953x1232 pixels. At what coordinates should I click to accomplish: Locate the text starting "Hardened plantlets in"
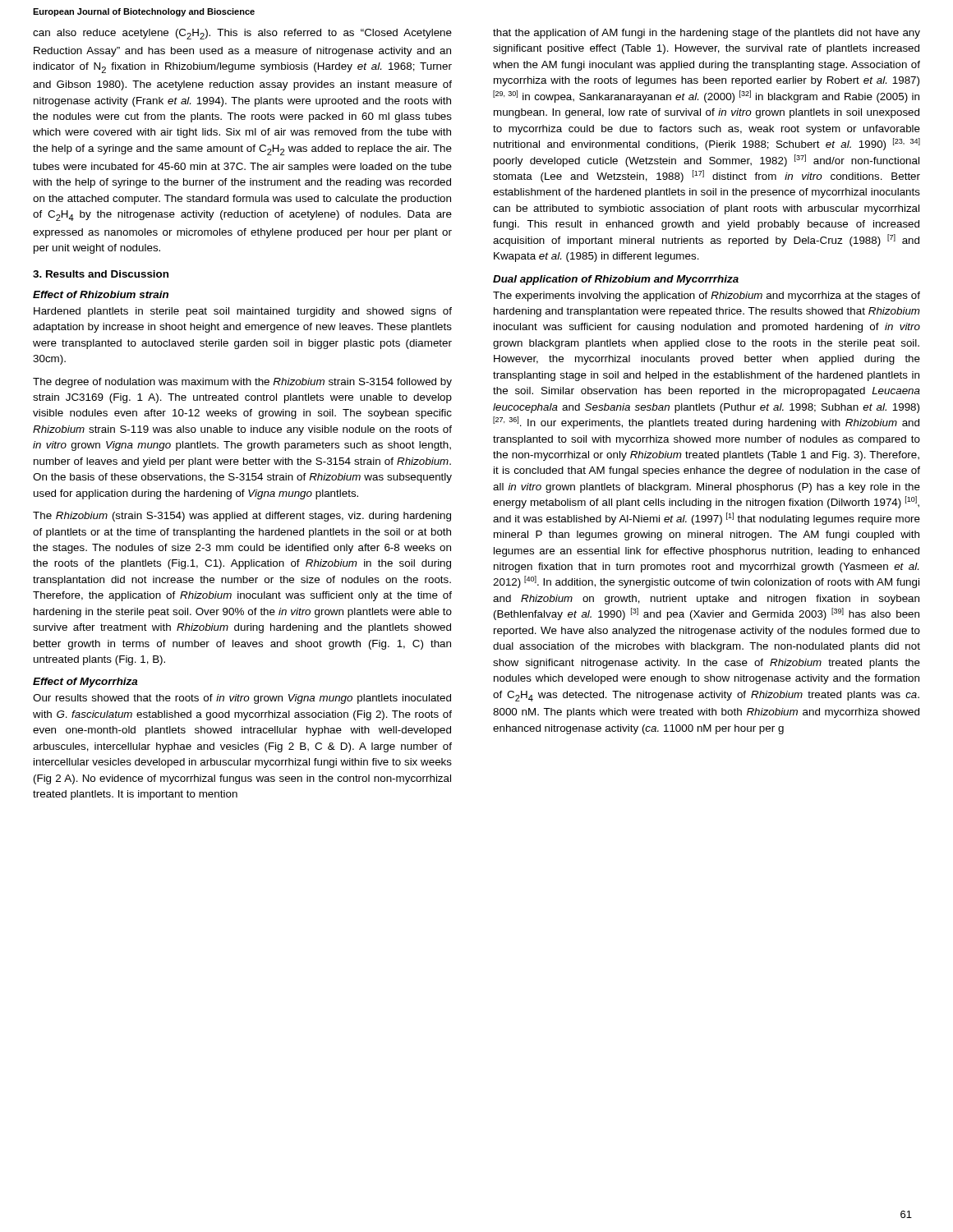pyautogui.click(x=242, y=485)
